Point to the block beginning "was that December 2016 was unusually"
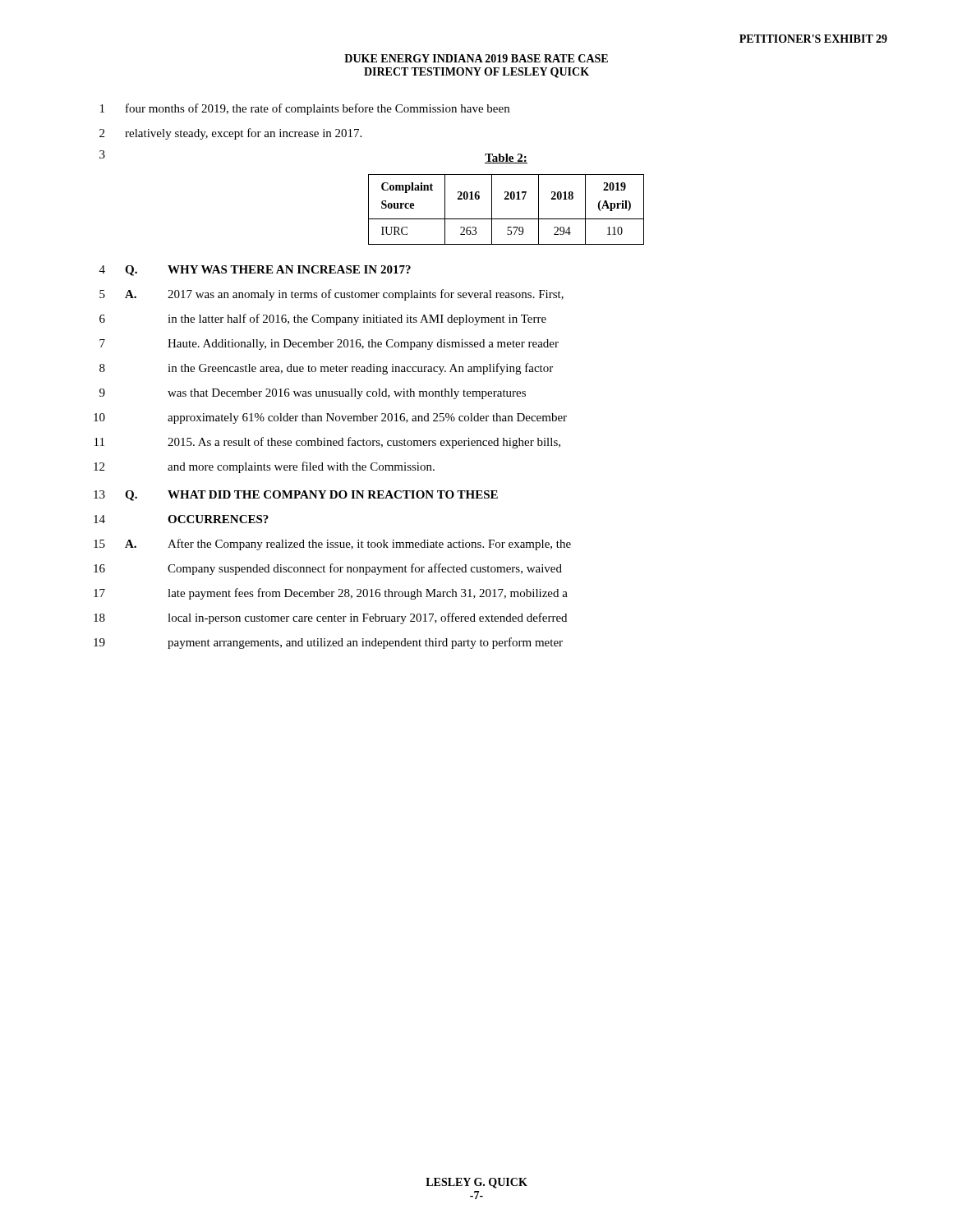Screen dimensions: 1232x953 point(347,393)
